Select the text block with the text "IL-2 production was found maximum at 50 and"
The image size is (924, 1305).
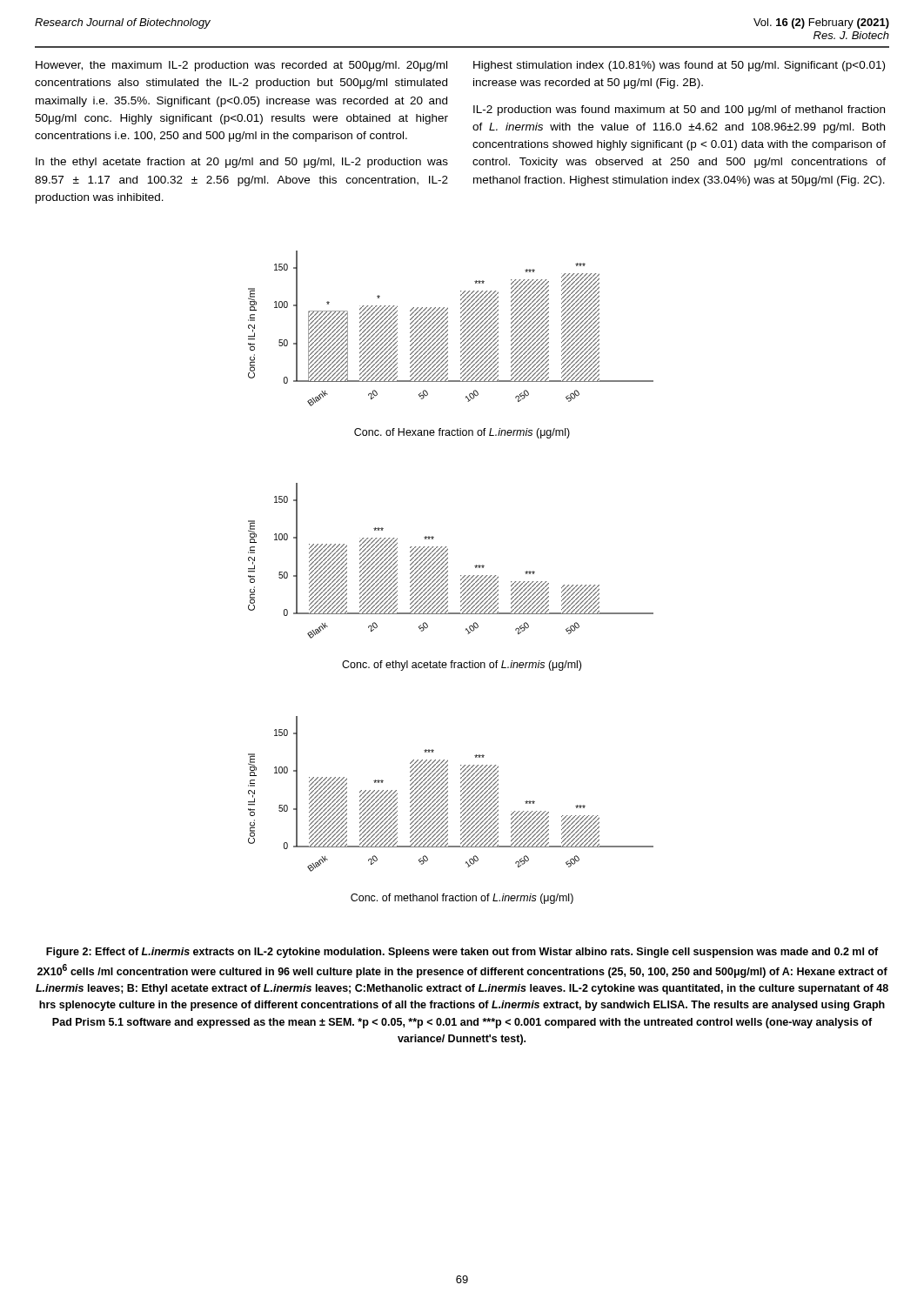pos(679,145)
